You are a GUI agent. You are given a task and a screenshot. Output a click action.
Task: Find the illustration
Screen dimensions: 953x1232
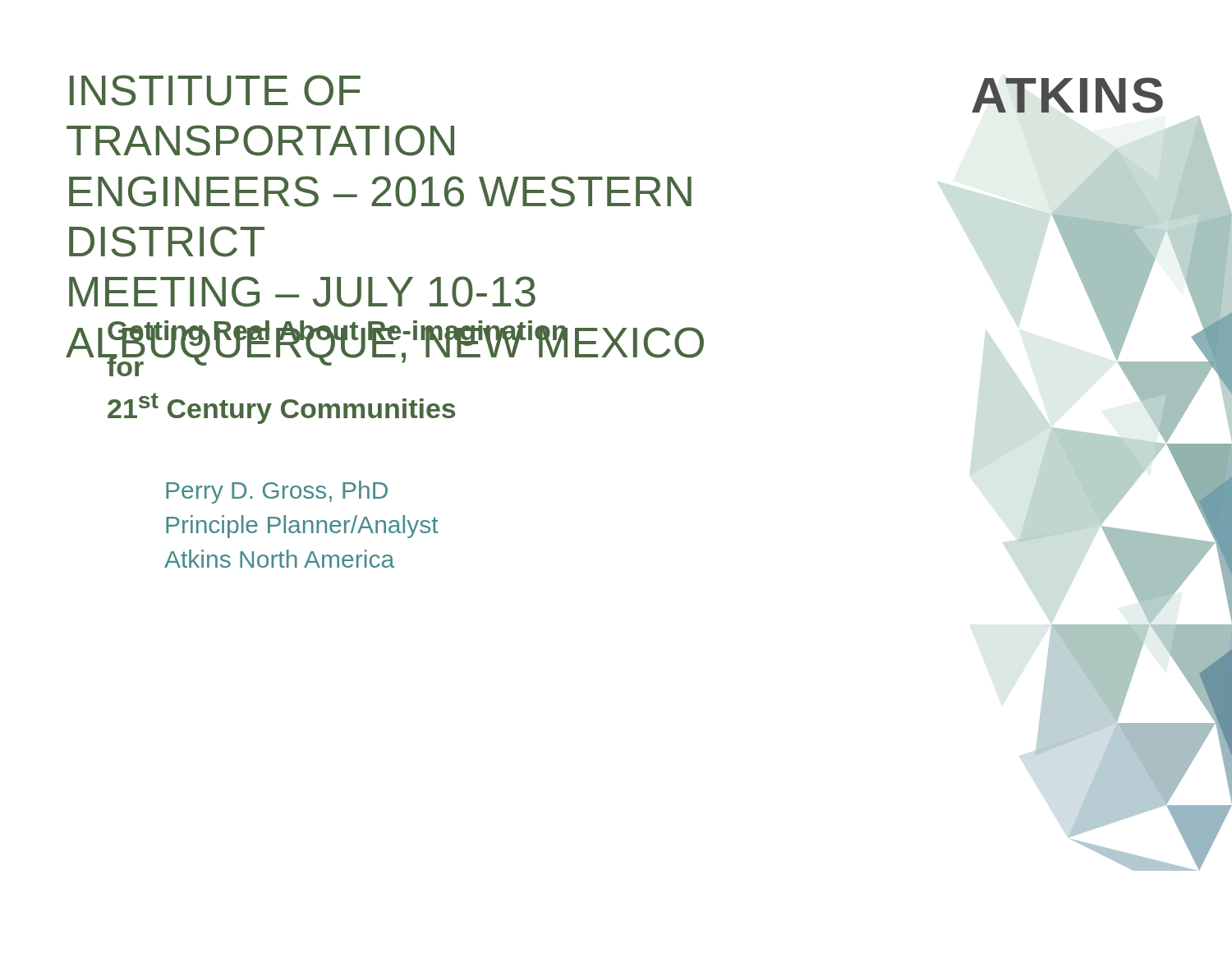(x=945, y=460)
